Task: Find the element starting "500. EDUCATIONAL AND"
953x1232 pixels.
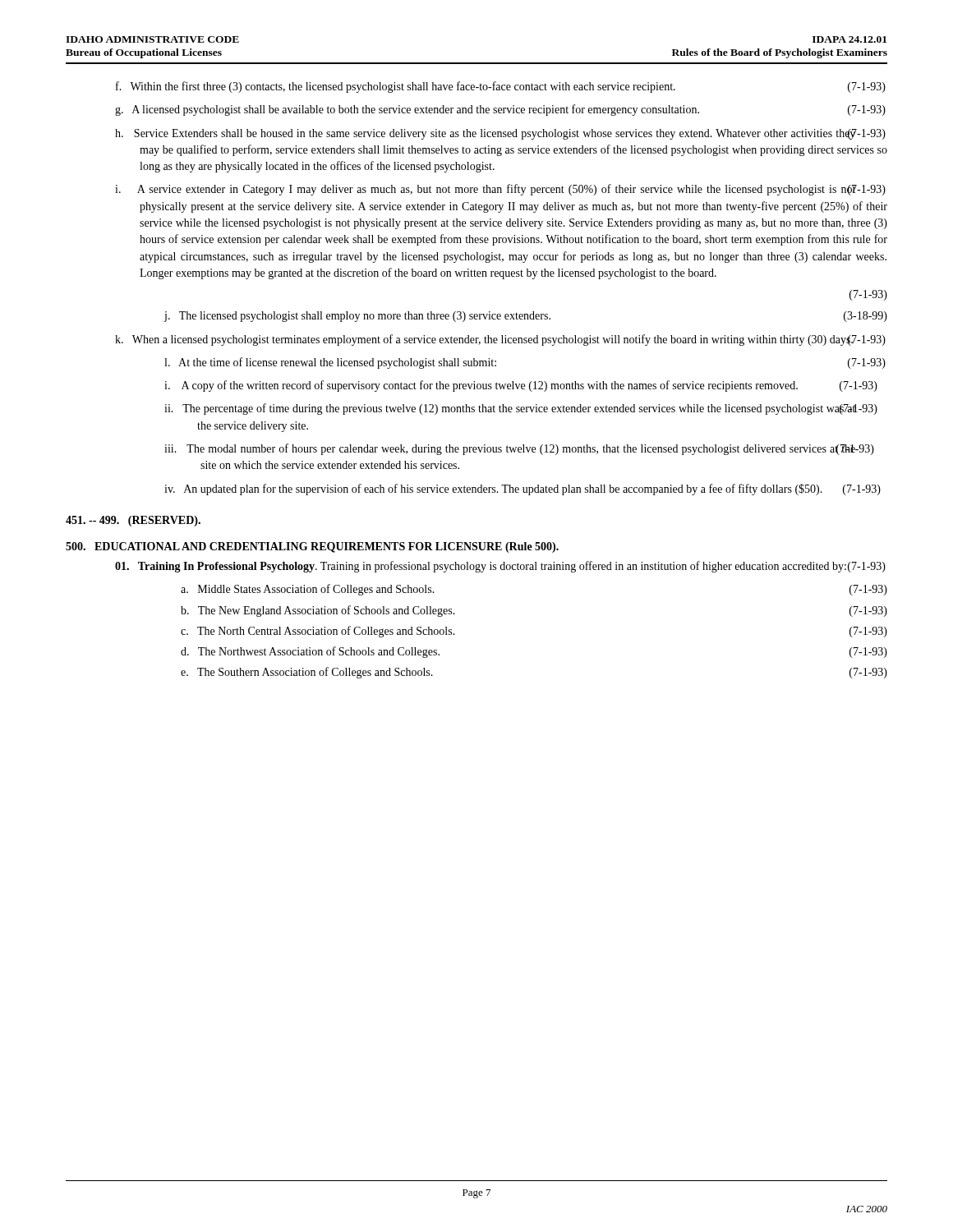Action: coord(312,547)
